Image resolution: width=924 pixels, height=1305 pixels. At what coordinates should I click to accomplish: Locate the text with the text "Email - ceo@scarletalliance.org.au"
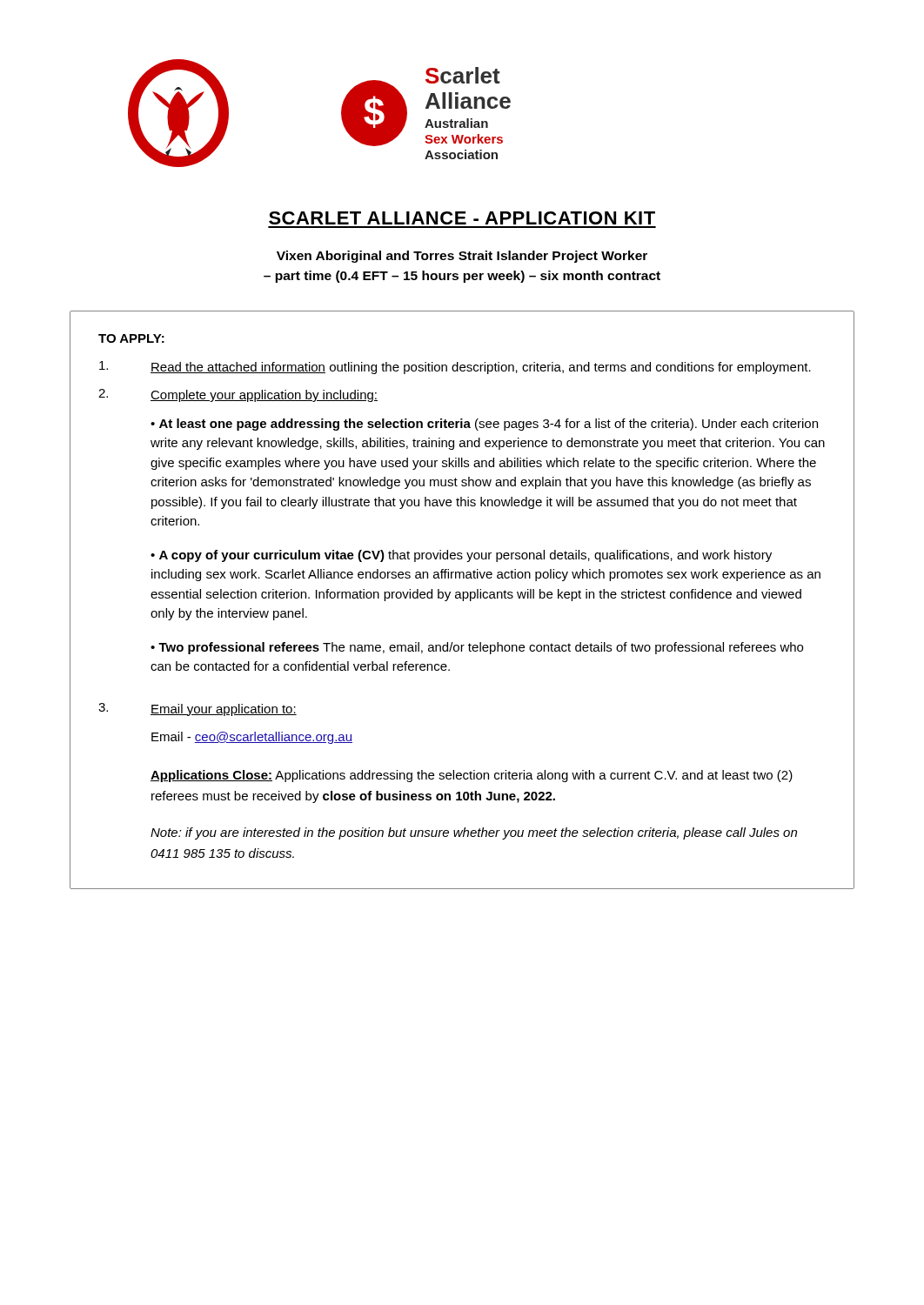(251, 736)
